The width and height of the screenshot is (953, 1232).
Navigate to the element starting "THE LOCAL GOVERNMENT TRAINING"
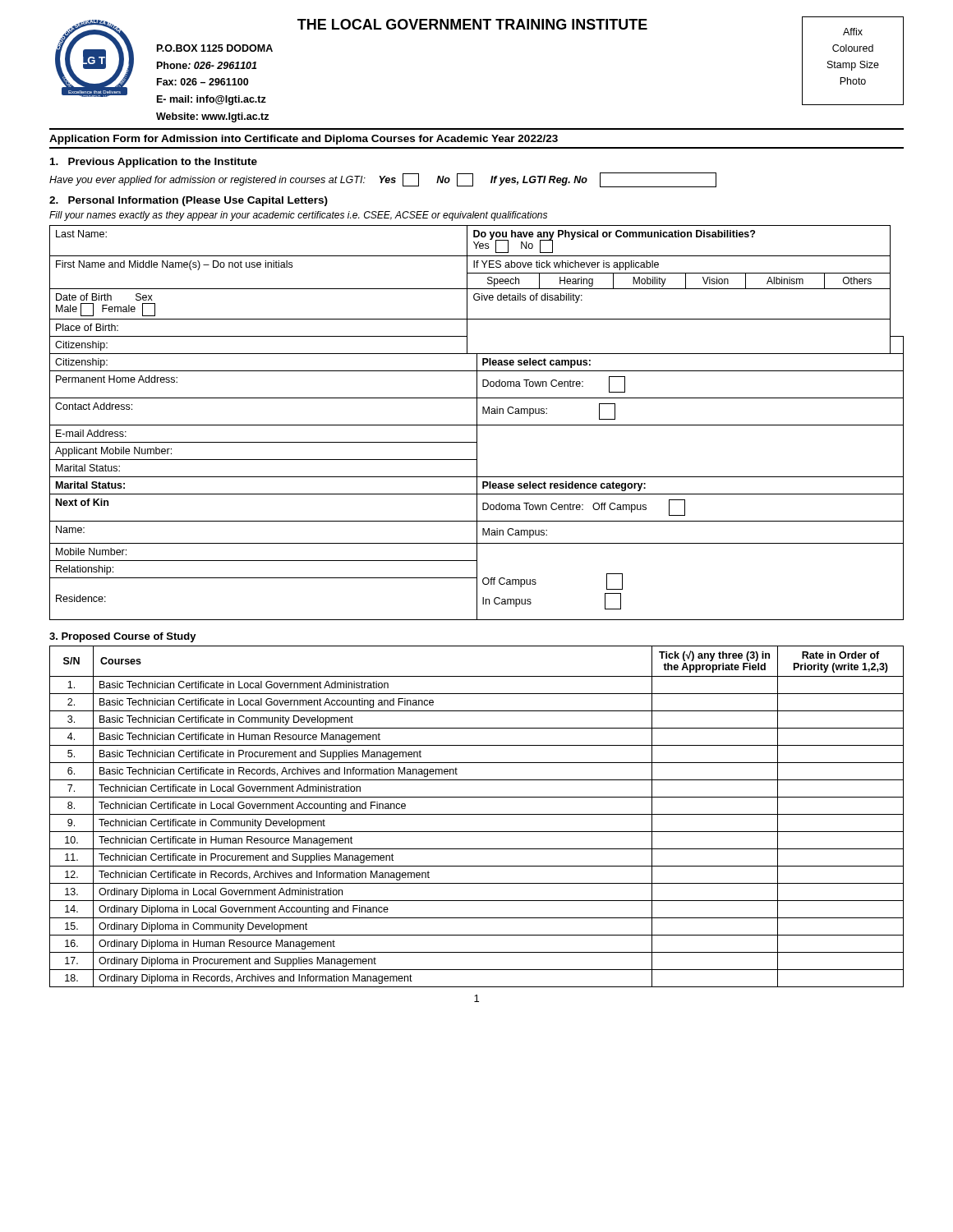pos(472,25)
